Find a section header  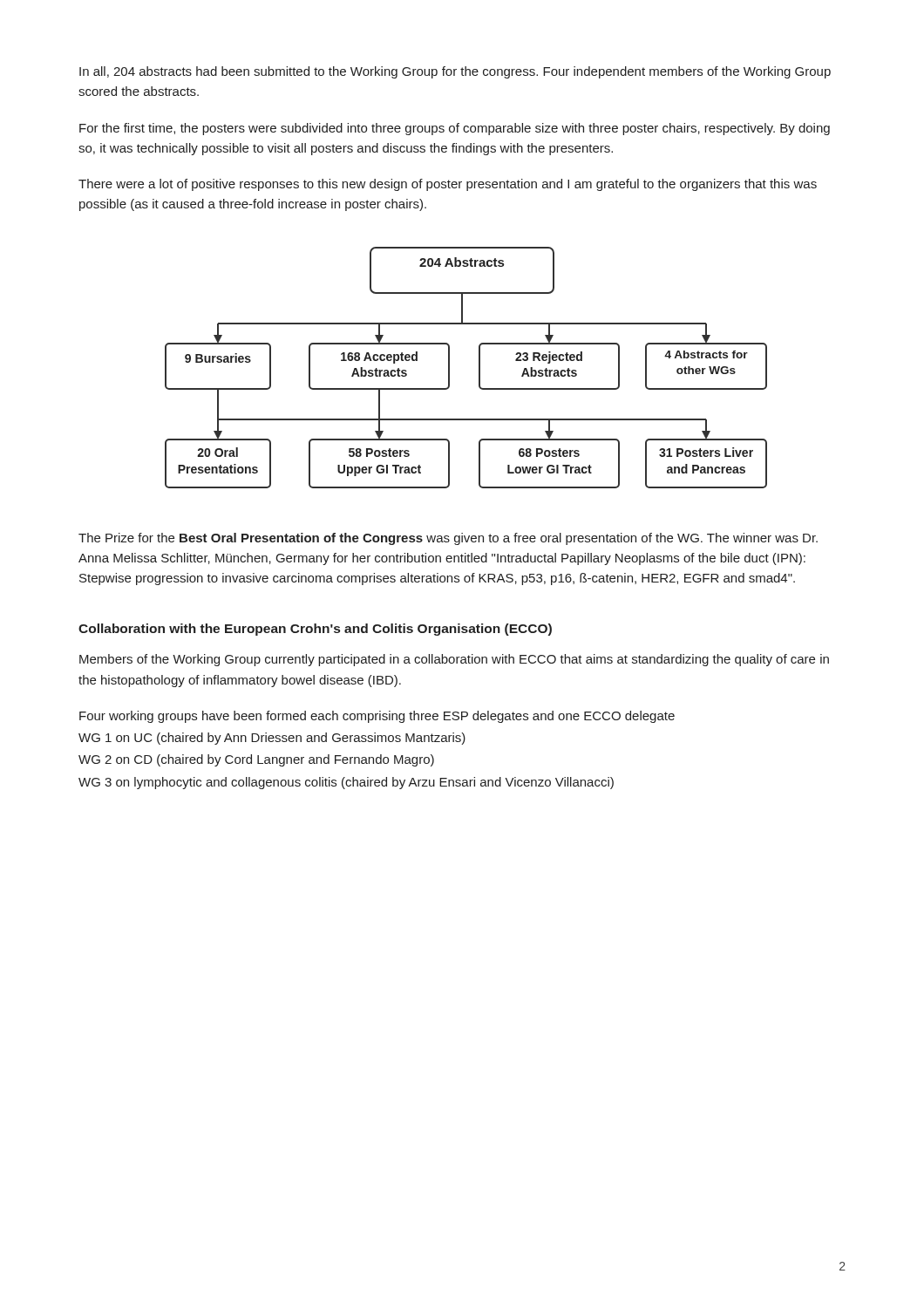point(315,628)
